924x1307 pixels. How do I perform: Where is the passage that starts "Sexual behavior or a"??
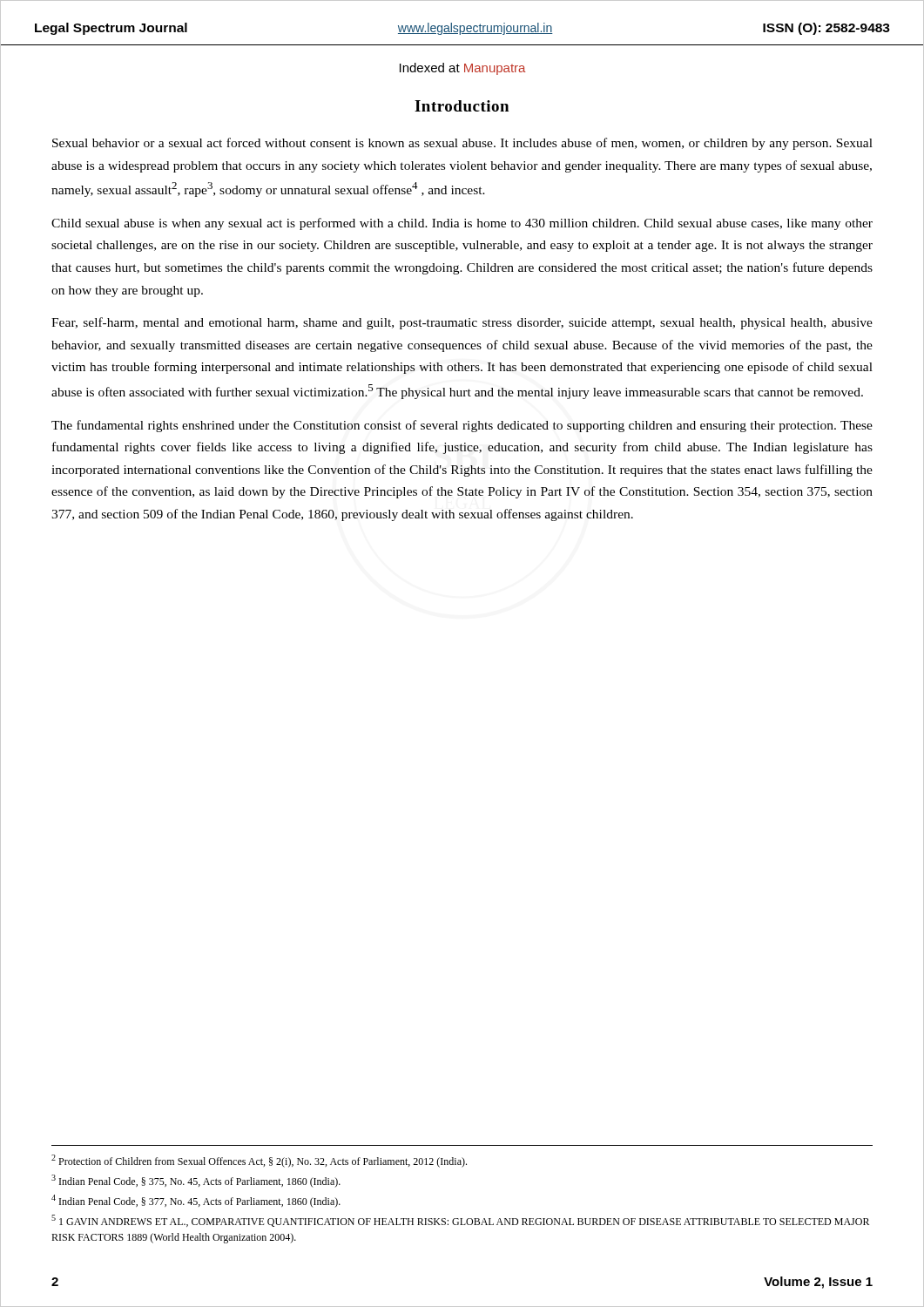click(x=462, y=328)
